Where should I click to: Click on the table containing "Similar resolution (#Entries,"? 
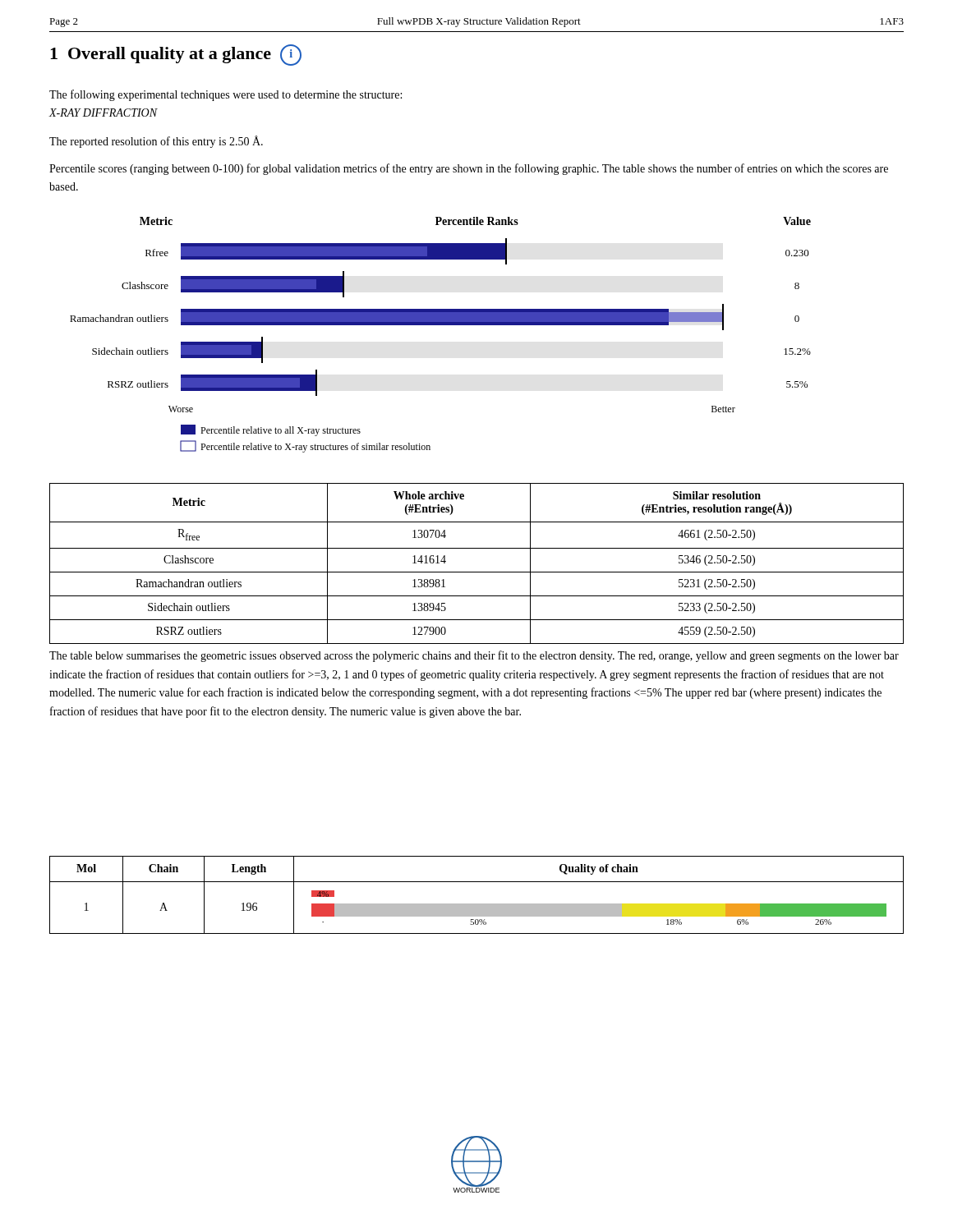pos(476,563)
